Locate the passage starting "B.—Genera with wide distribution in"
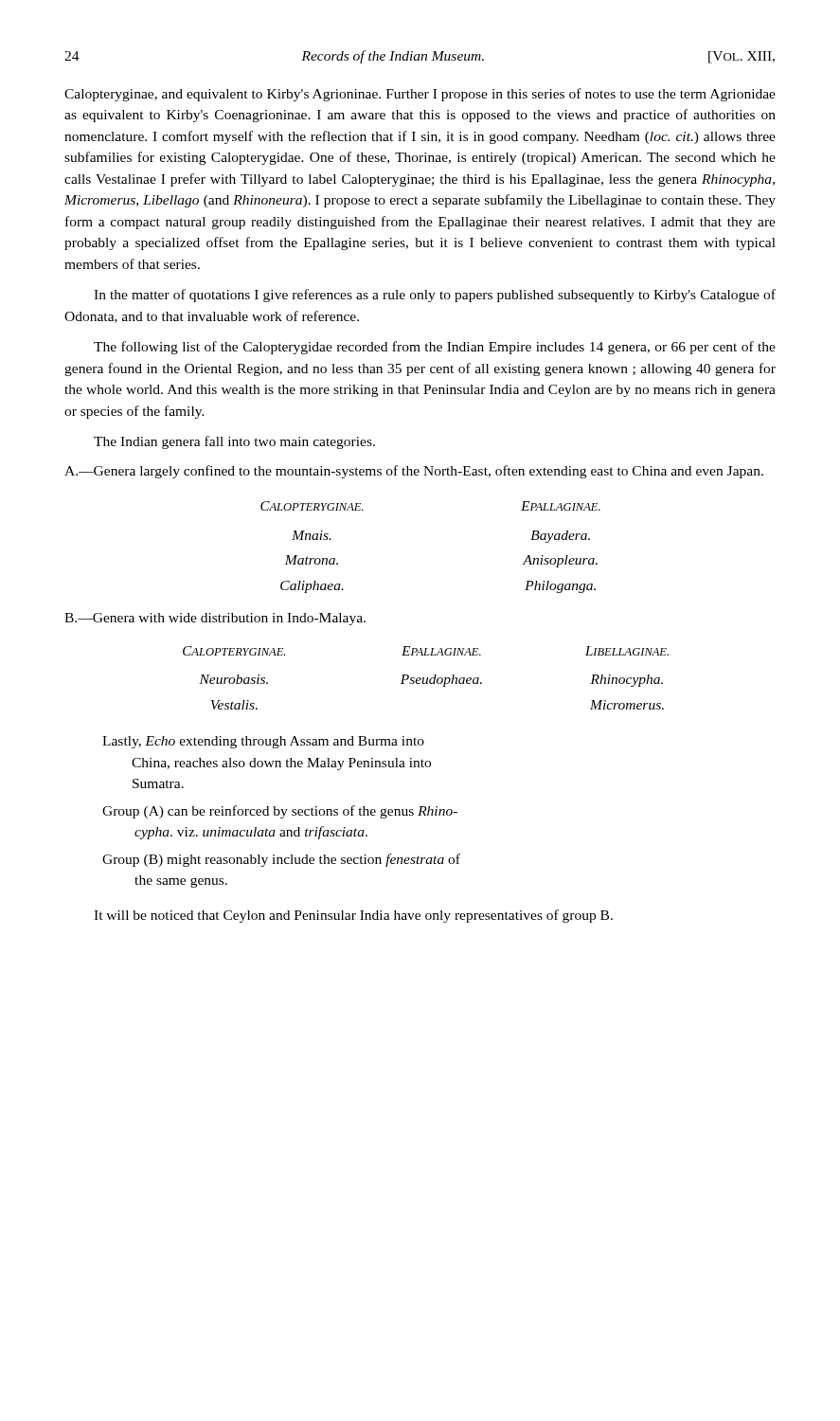This screenshot has height=1421, width=840. (215, 619)
